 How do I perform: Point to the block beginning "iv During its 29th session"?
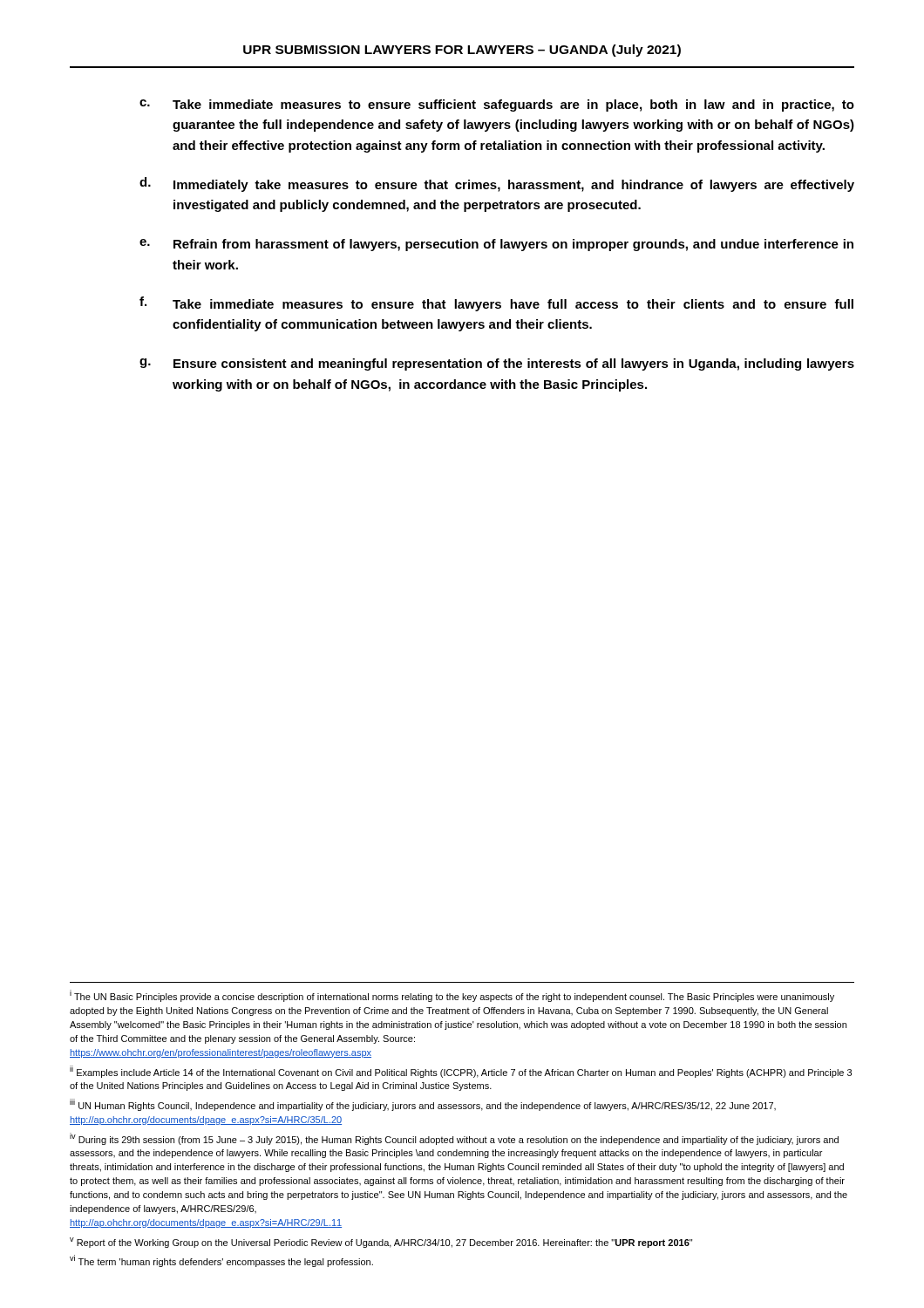pyautogui.click(x=459, y=1180)
